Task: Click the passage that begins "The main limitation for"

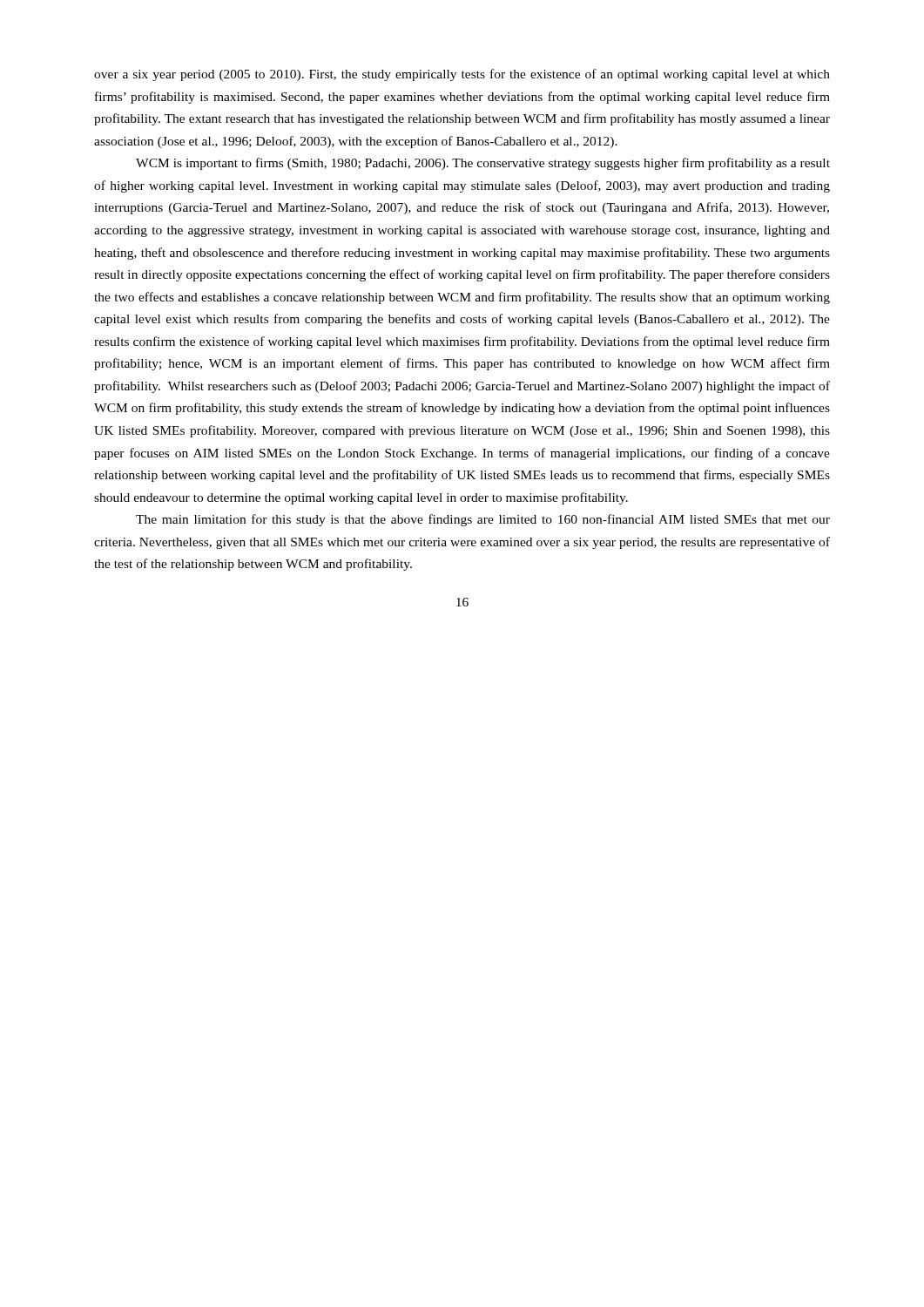Action: click(x=462, y=542)
